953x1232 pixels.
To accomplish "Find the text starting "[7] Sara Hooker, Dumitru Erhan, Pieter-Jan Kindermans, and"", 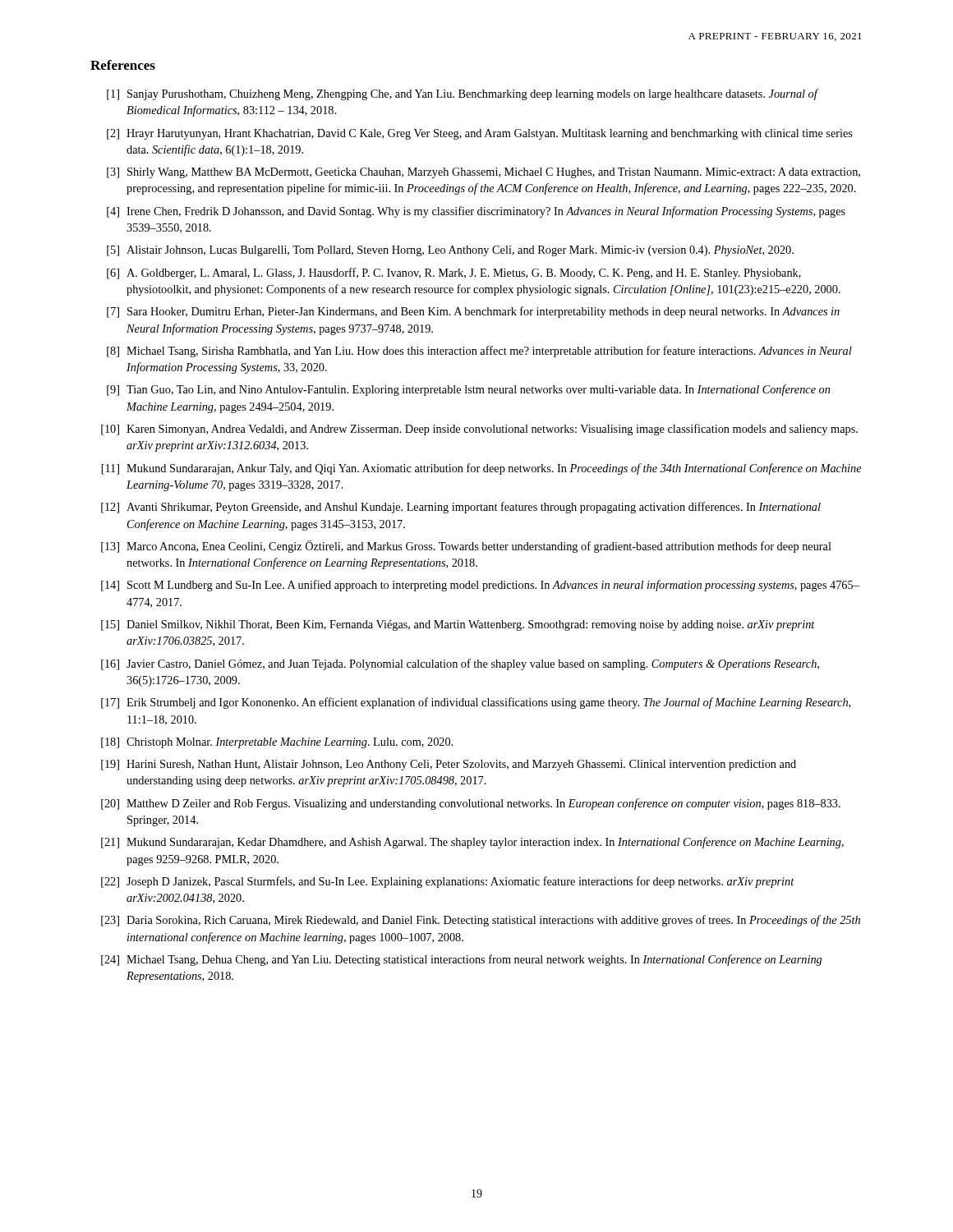I will coord(476,320).
